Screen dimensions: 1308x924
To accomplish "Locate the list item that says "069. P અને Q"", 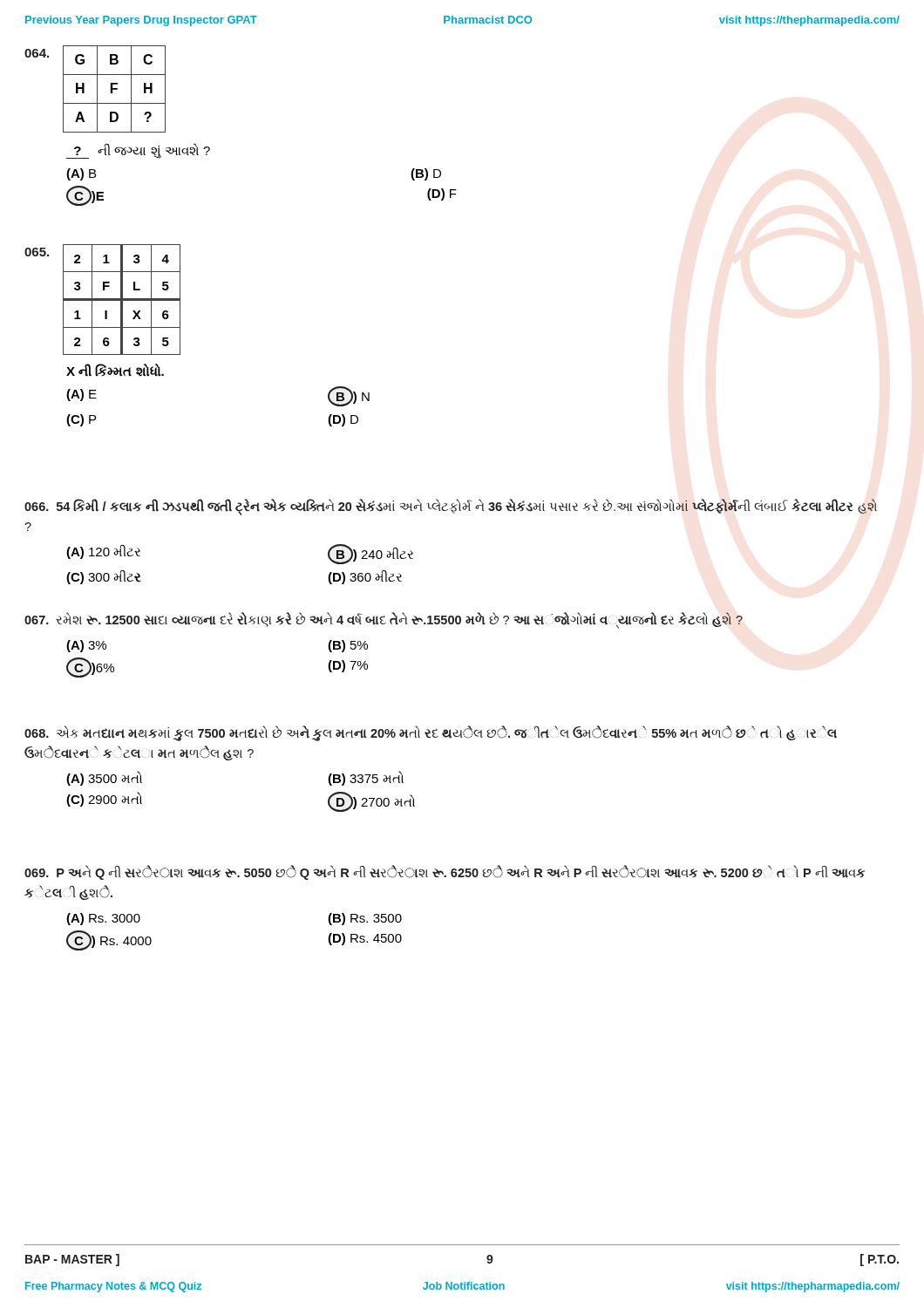I will point(445,872).
